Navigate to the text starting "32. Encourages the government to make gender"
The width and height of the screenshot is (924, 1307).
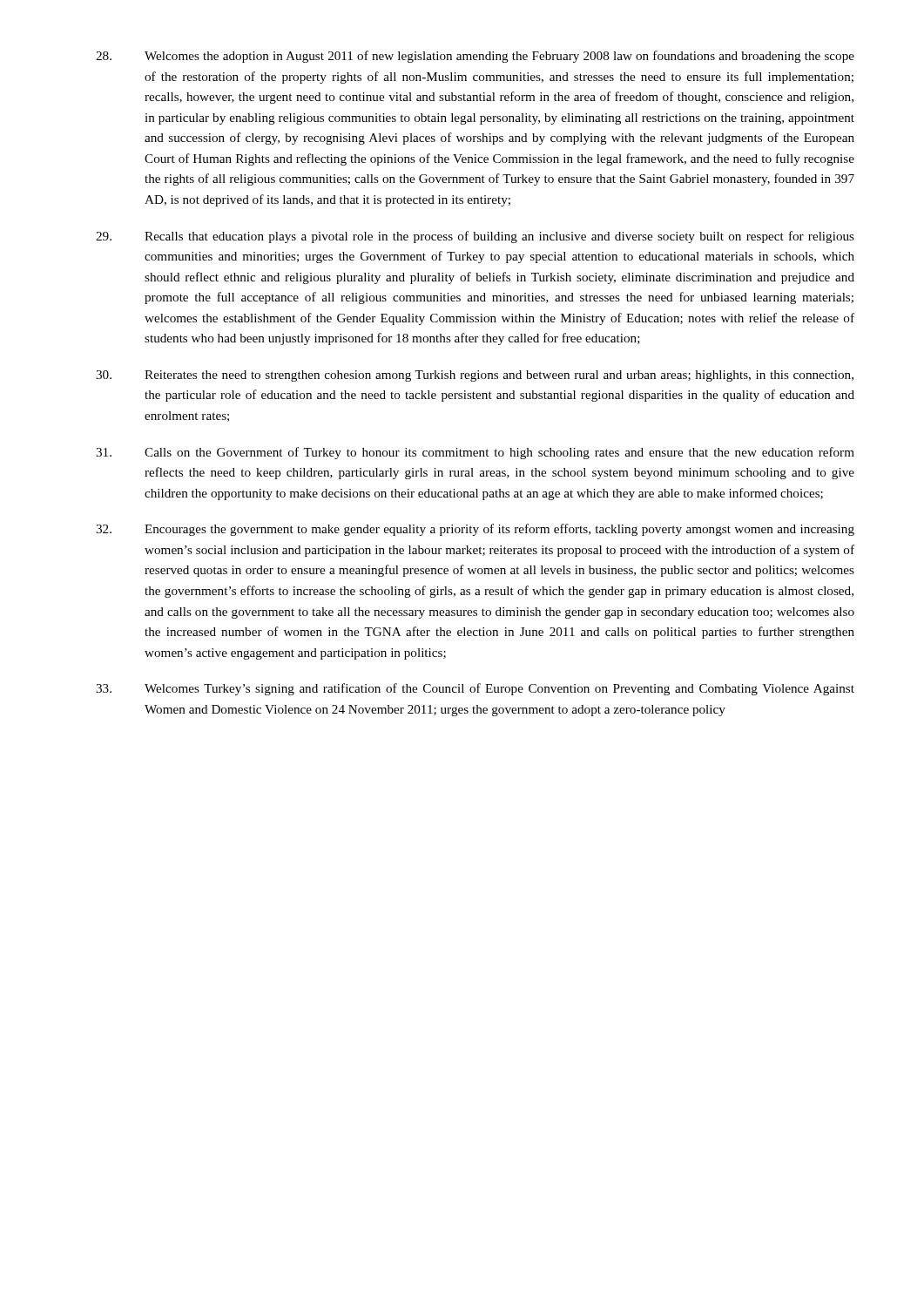point(475,591)
